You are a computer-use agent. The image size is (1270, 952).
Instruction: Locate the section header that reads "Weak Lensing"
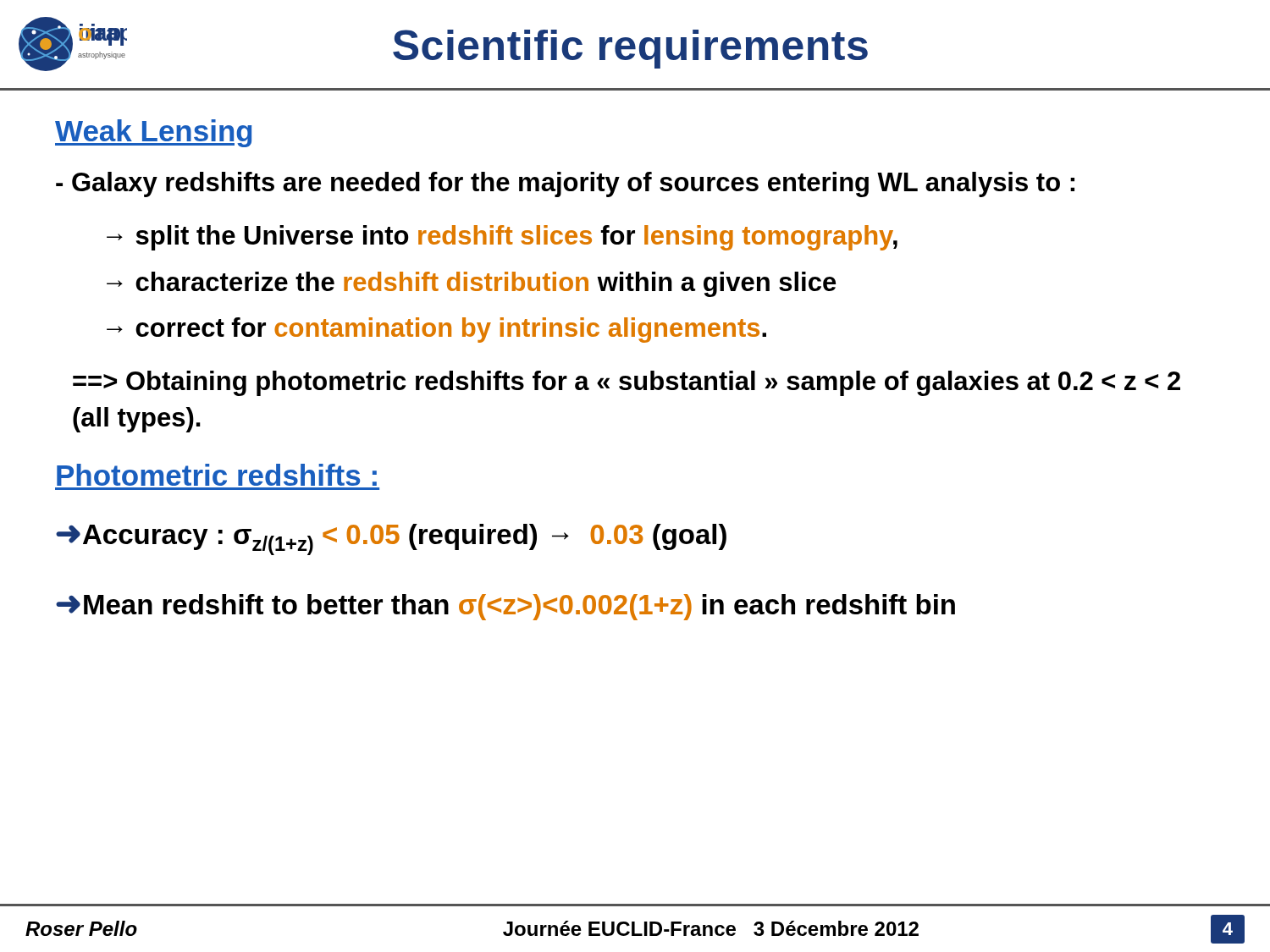(154, 131)
